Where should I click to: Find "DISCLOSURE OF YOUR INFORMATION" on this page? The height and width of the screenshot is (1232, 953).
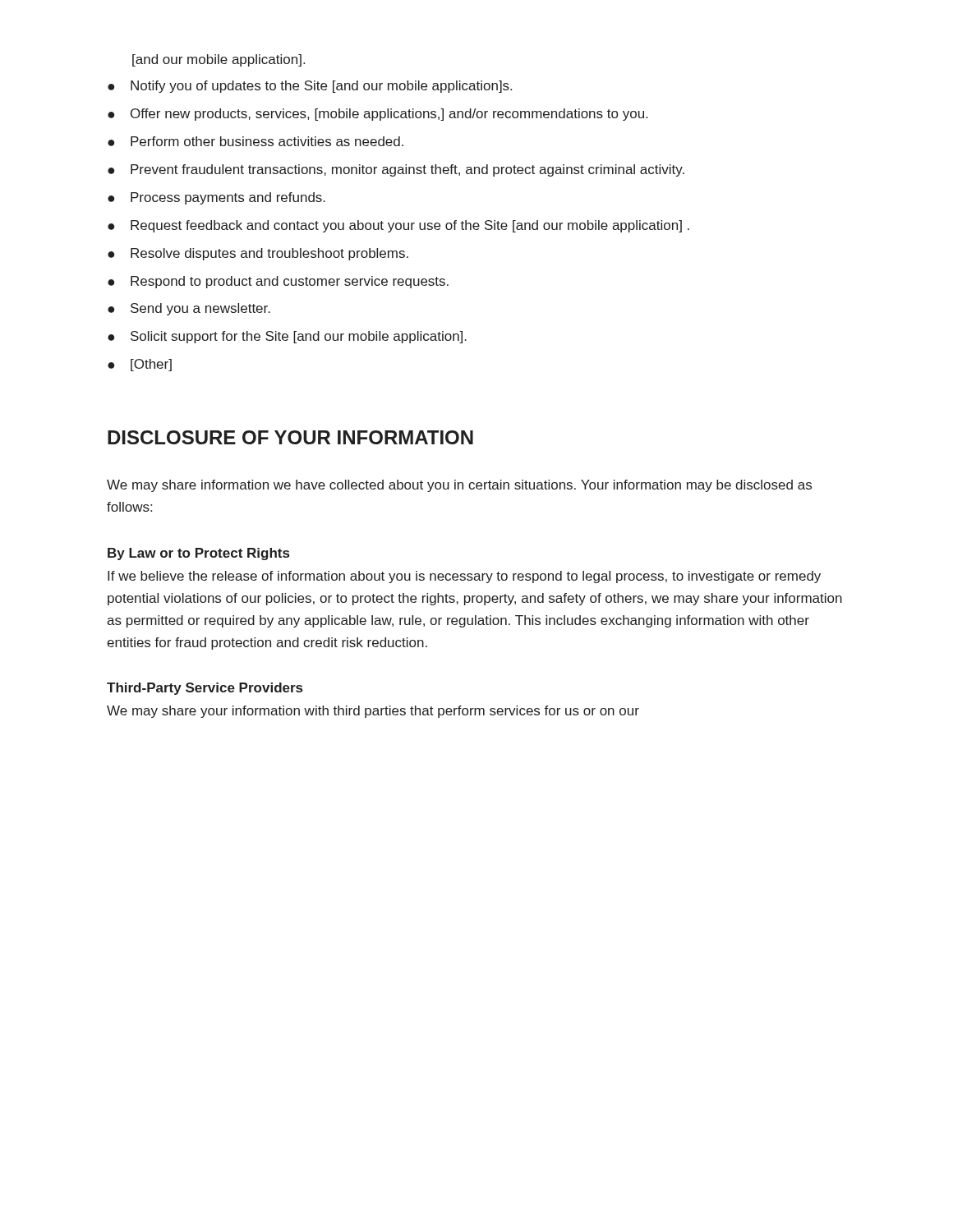coord(476,438)
